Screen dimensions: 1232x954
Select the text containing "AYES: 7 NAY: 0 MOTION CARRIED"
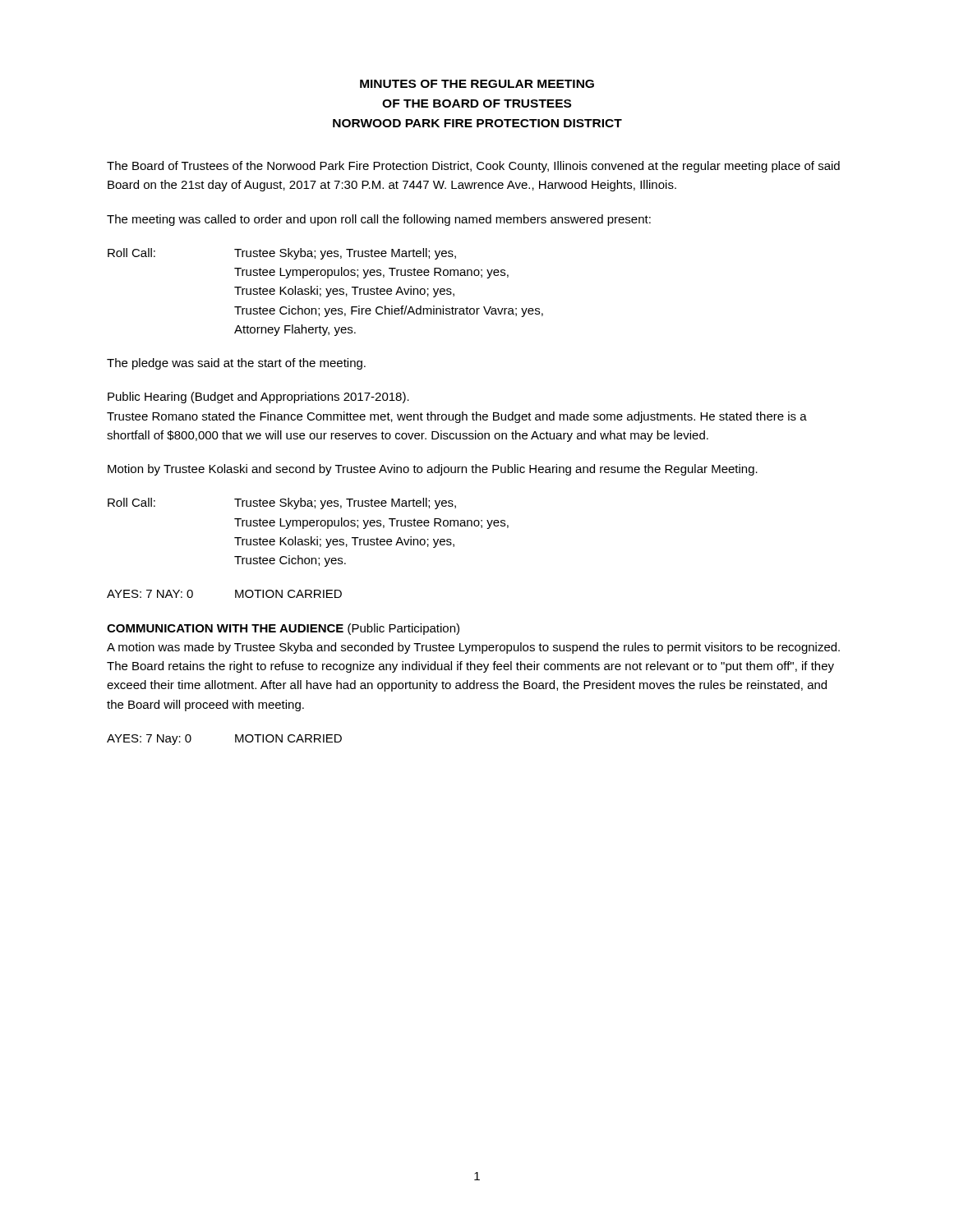pos(149,593)
